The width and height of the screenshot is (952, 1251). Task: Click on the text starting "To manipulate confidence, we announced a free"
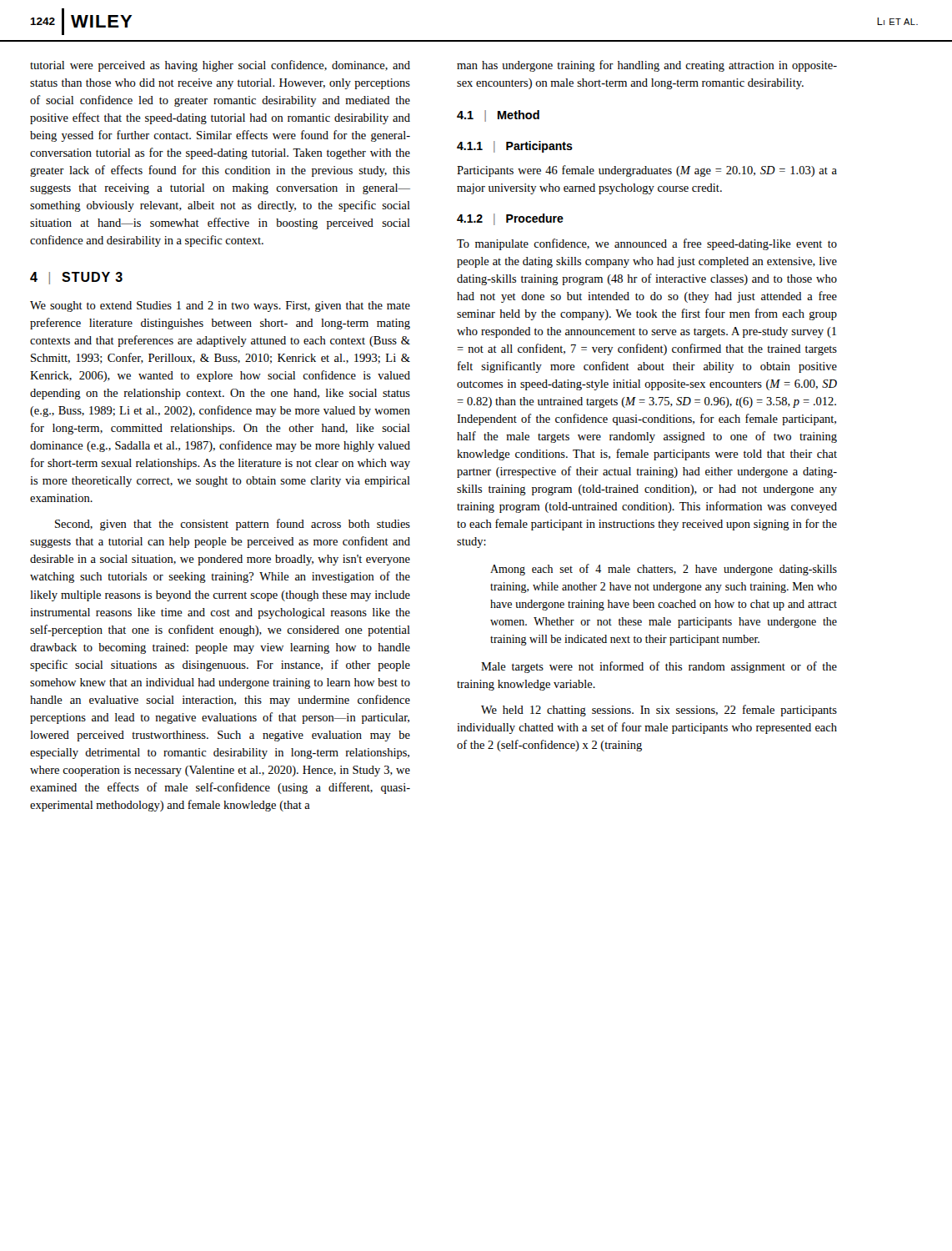(647, 393)
